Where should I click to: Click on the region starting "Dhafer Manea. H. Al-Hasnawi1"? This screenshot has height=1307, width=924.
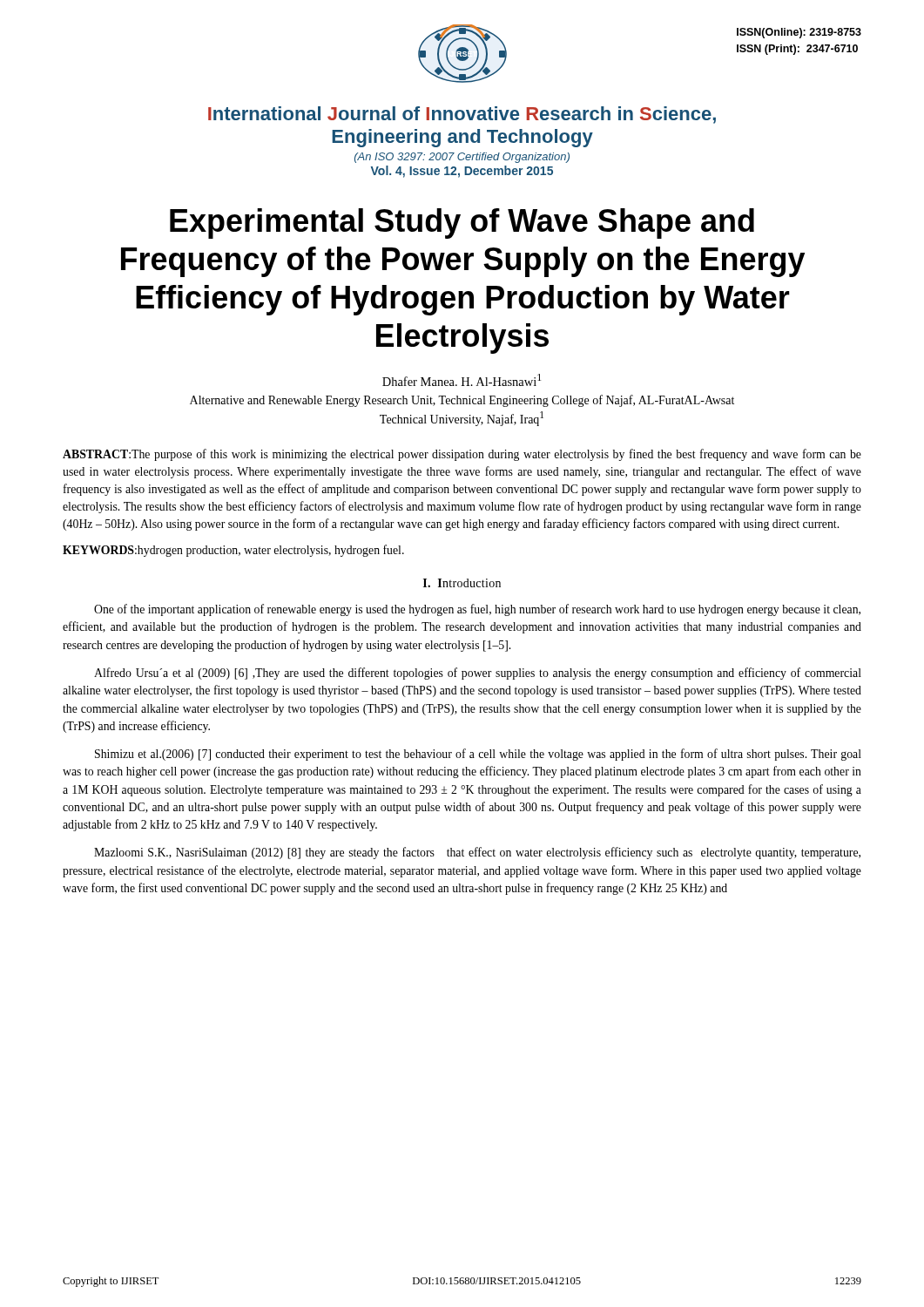coord(462,380)
